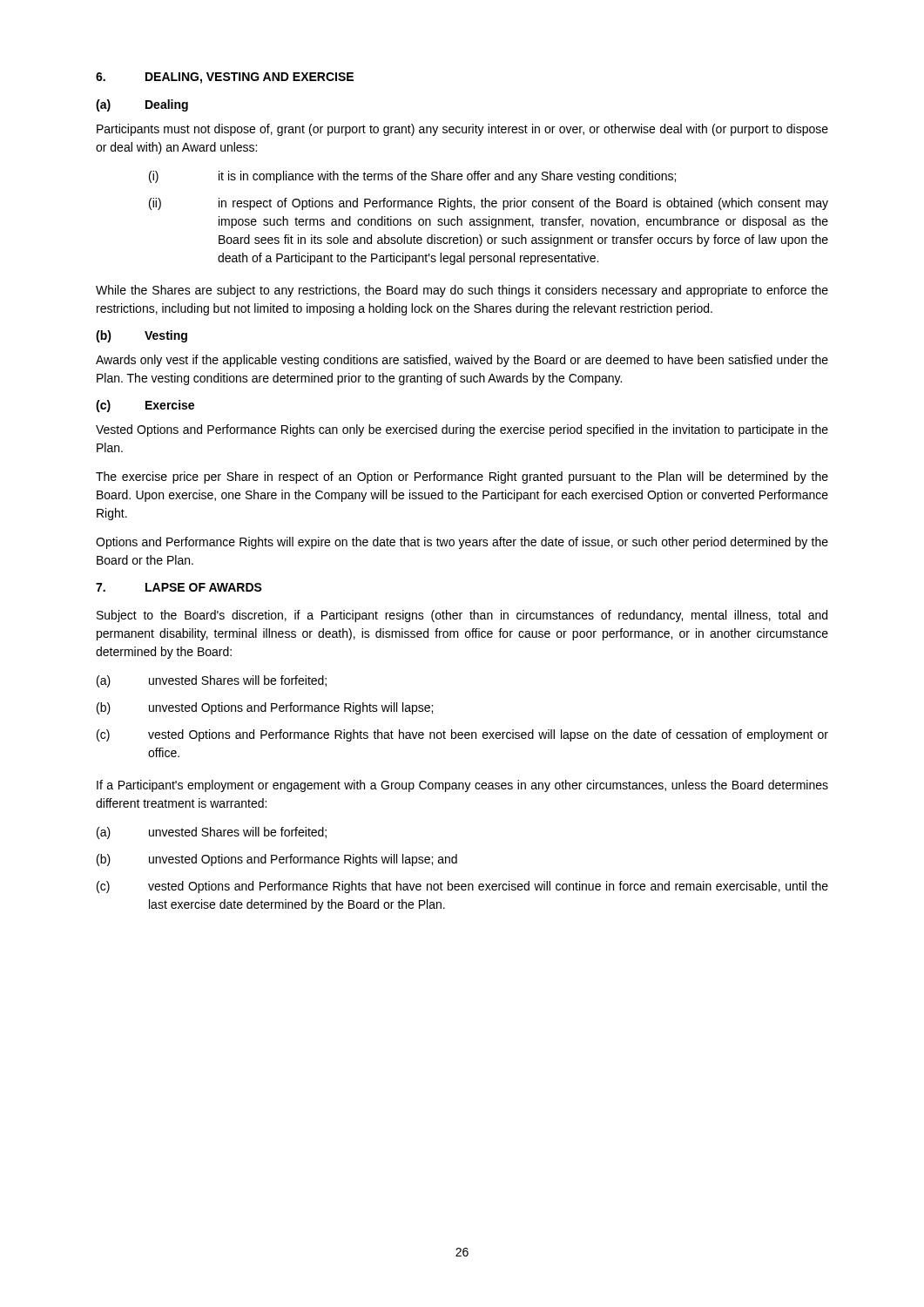
Task: Click on the section header that says "7. LAPSE OF"
Action: click(x=179, y=587)
